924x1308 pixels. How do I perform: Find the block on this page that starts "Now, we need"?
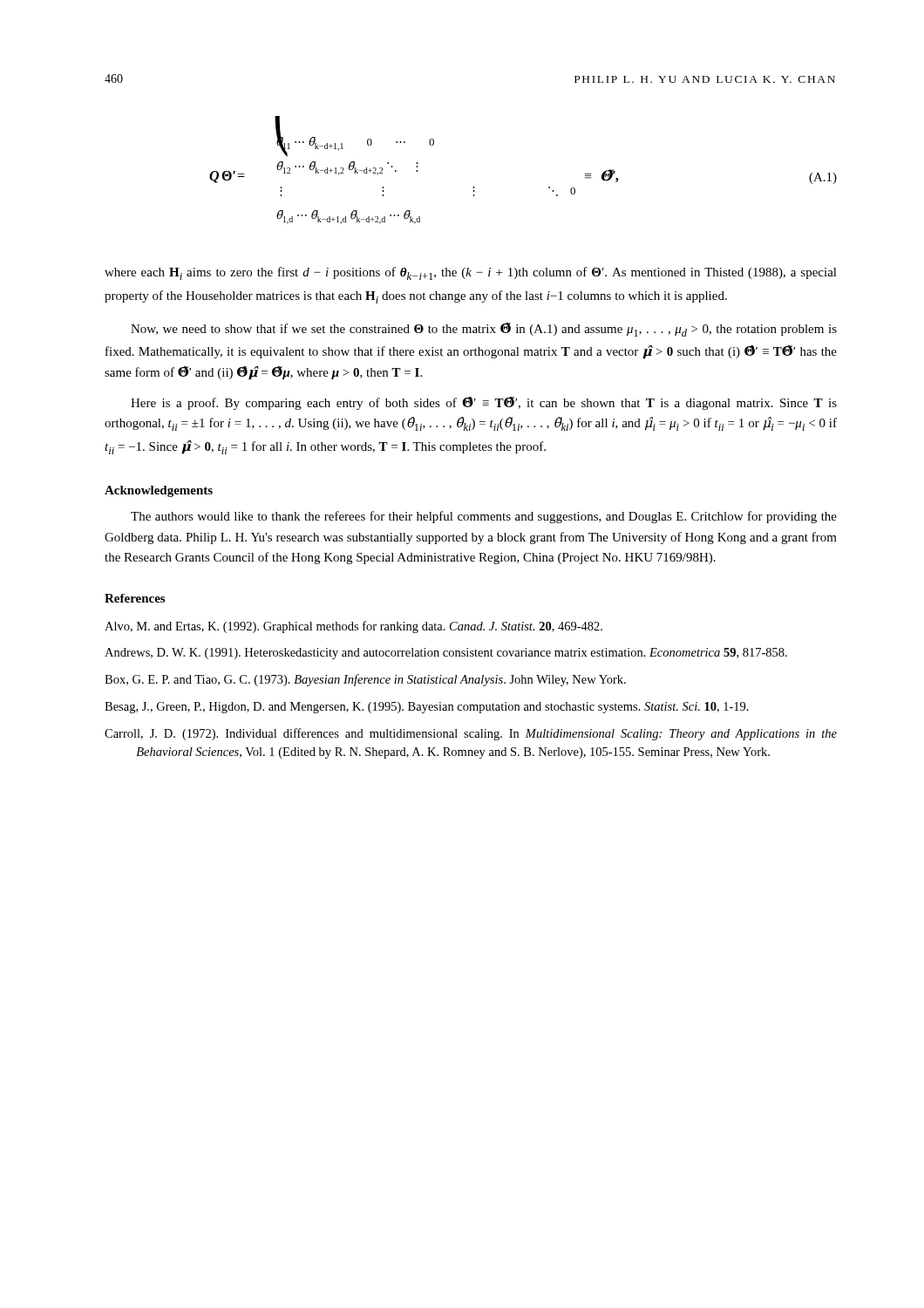tap(471, 350)
